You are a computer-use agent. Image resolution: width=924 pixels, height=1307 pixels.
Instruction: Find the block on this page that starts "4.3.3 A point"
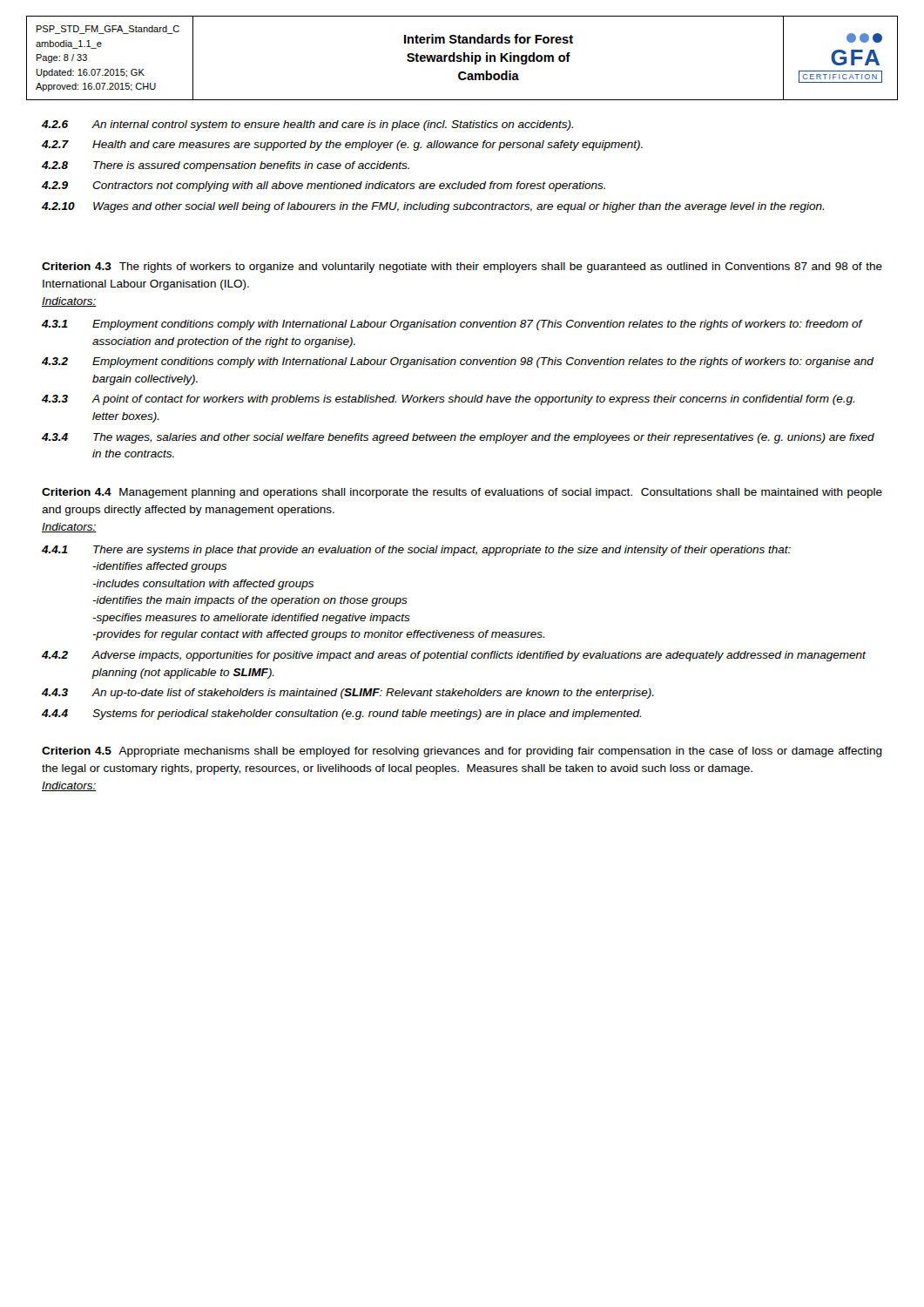(462, 408)
